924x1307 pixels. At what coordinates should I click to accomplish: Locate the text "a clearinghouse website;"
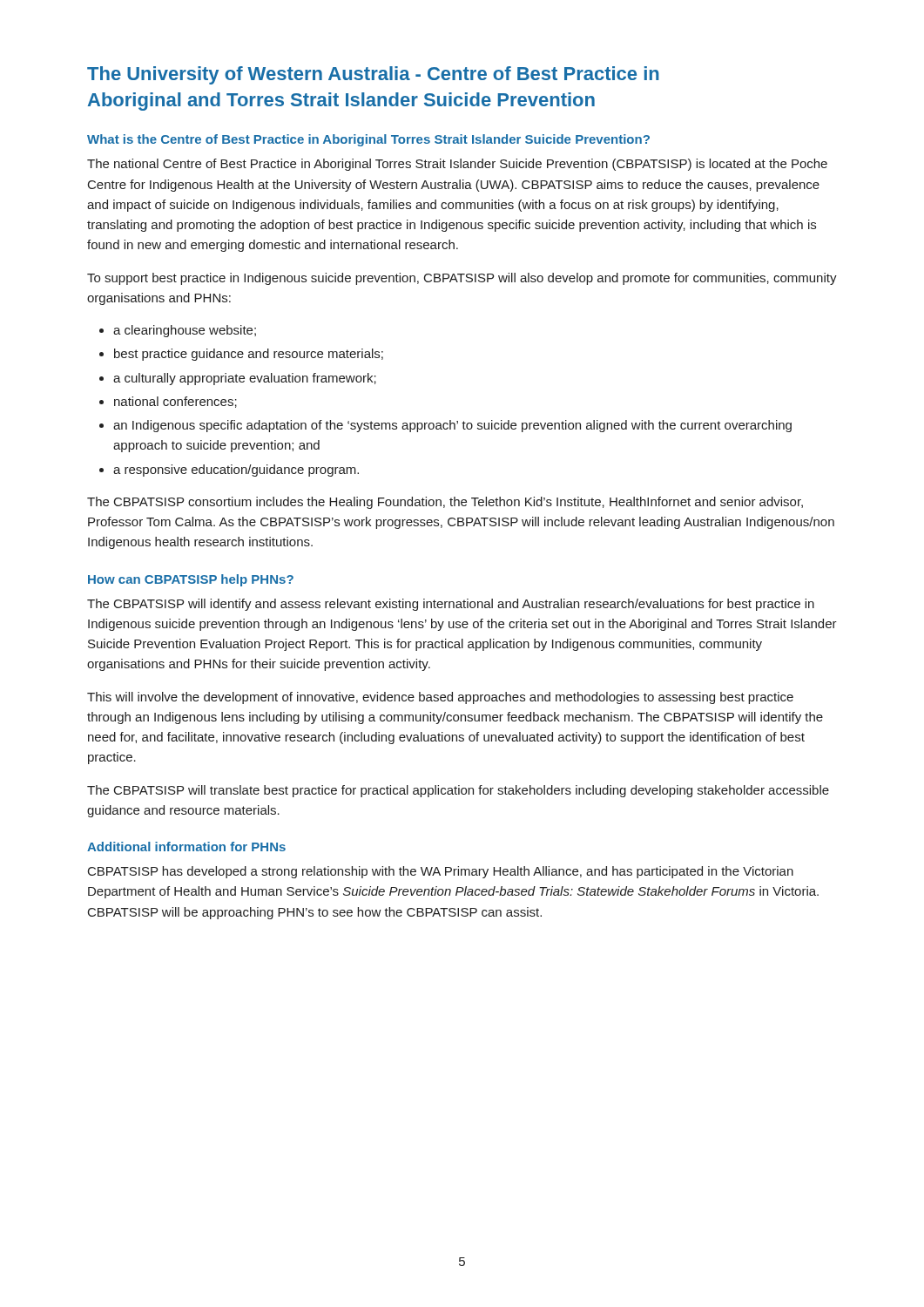tap(185, 330)
